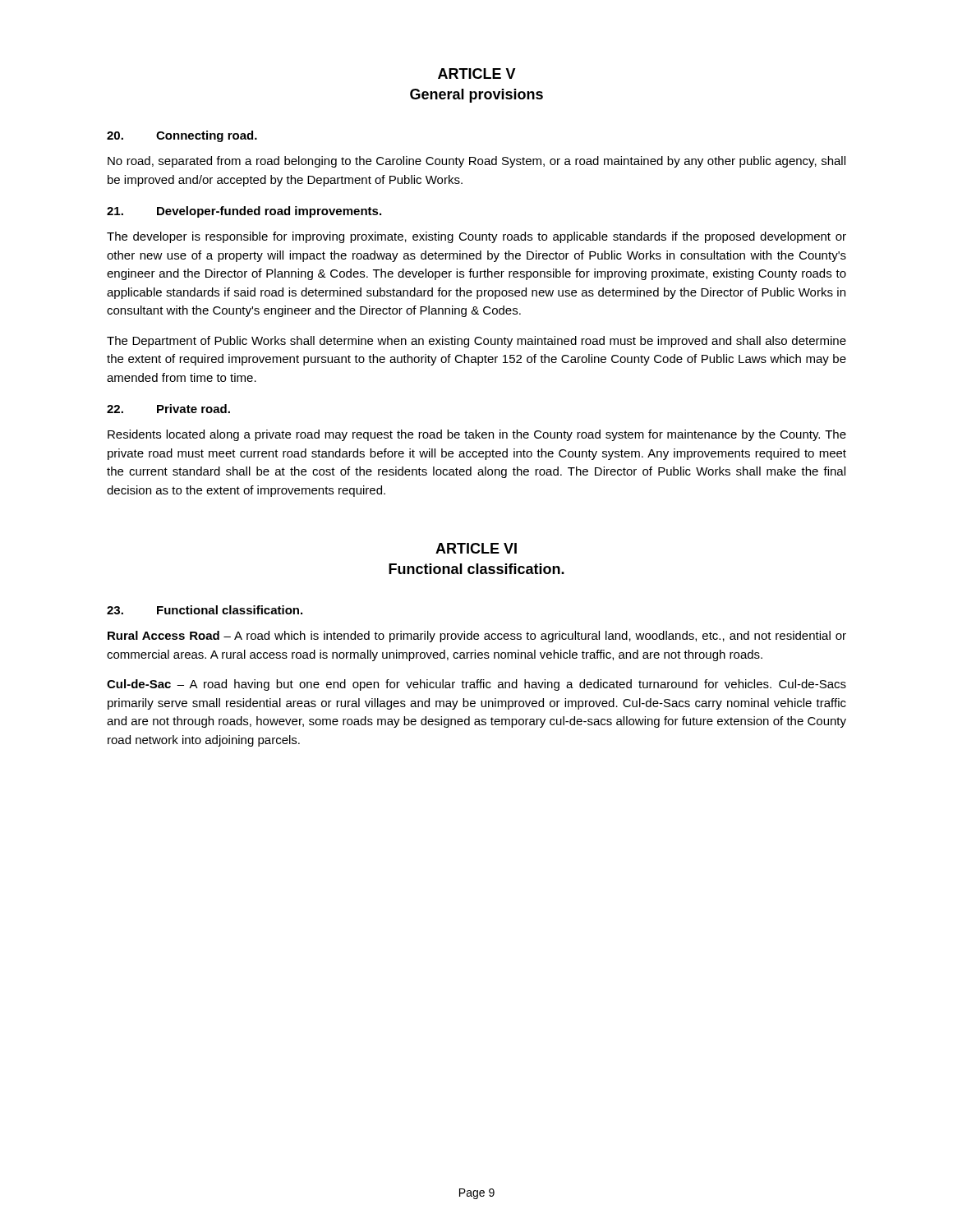The image size is (953, 1232).
Task: Locate the passage starting "Rural Access Road –"
Action: coord(476,645)
